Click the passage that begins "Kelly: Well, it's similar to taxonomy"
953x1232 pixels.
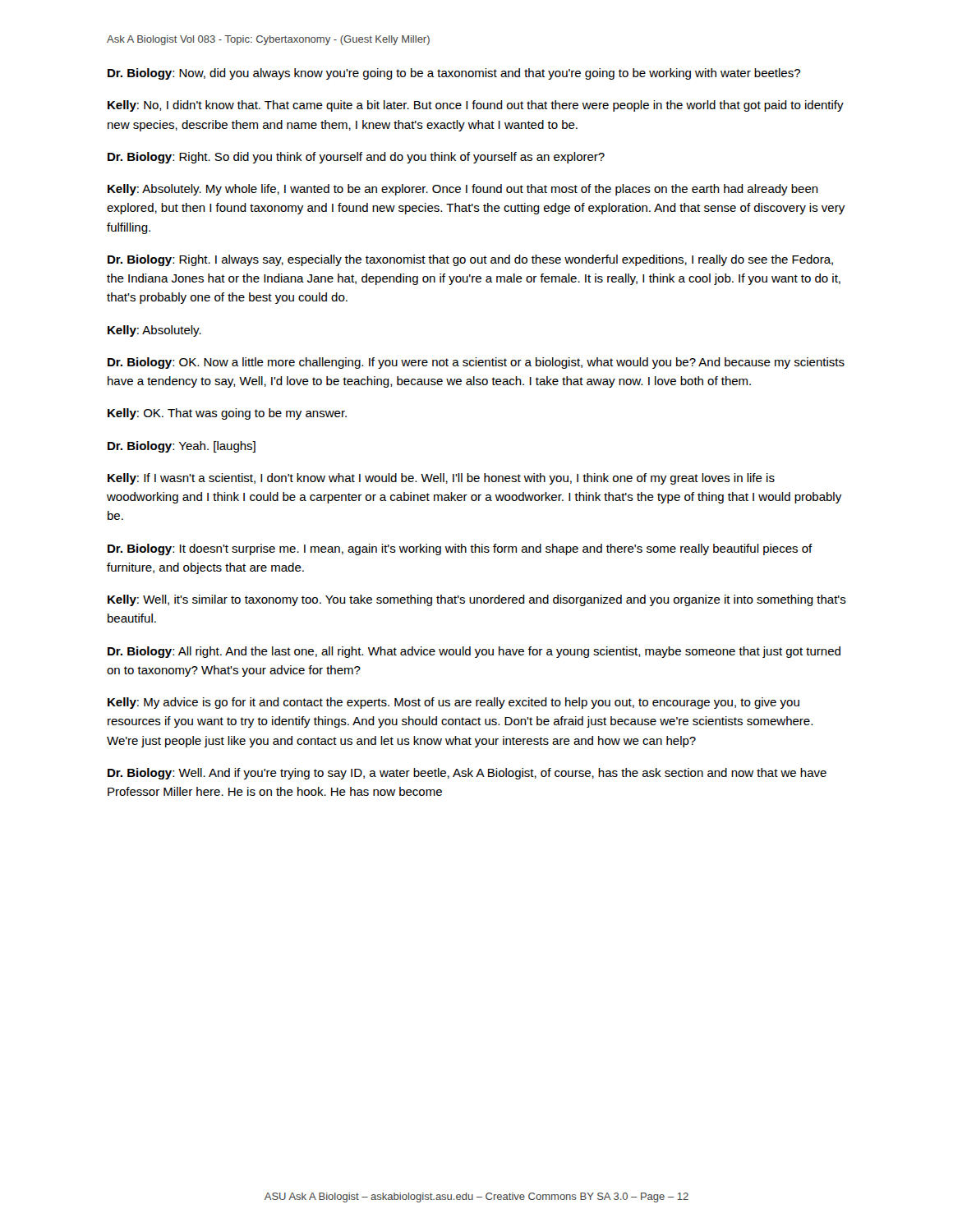pyautogui.click(x=476, y=609)
